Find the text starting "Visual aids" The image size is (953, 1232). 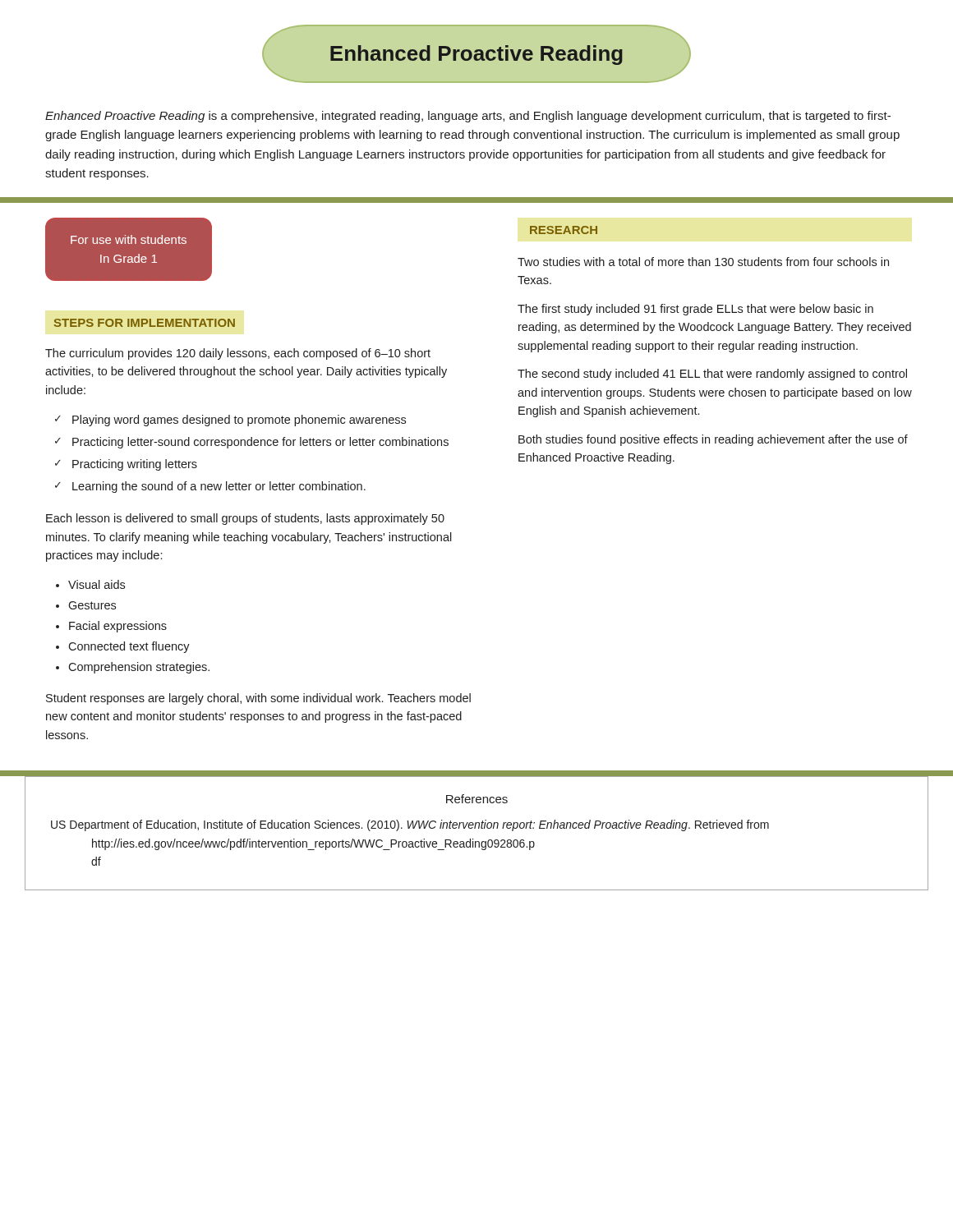[x=97, y=585]
